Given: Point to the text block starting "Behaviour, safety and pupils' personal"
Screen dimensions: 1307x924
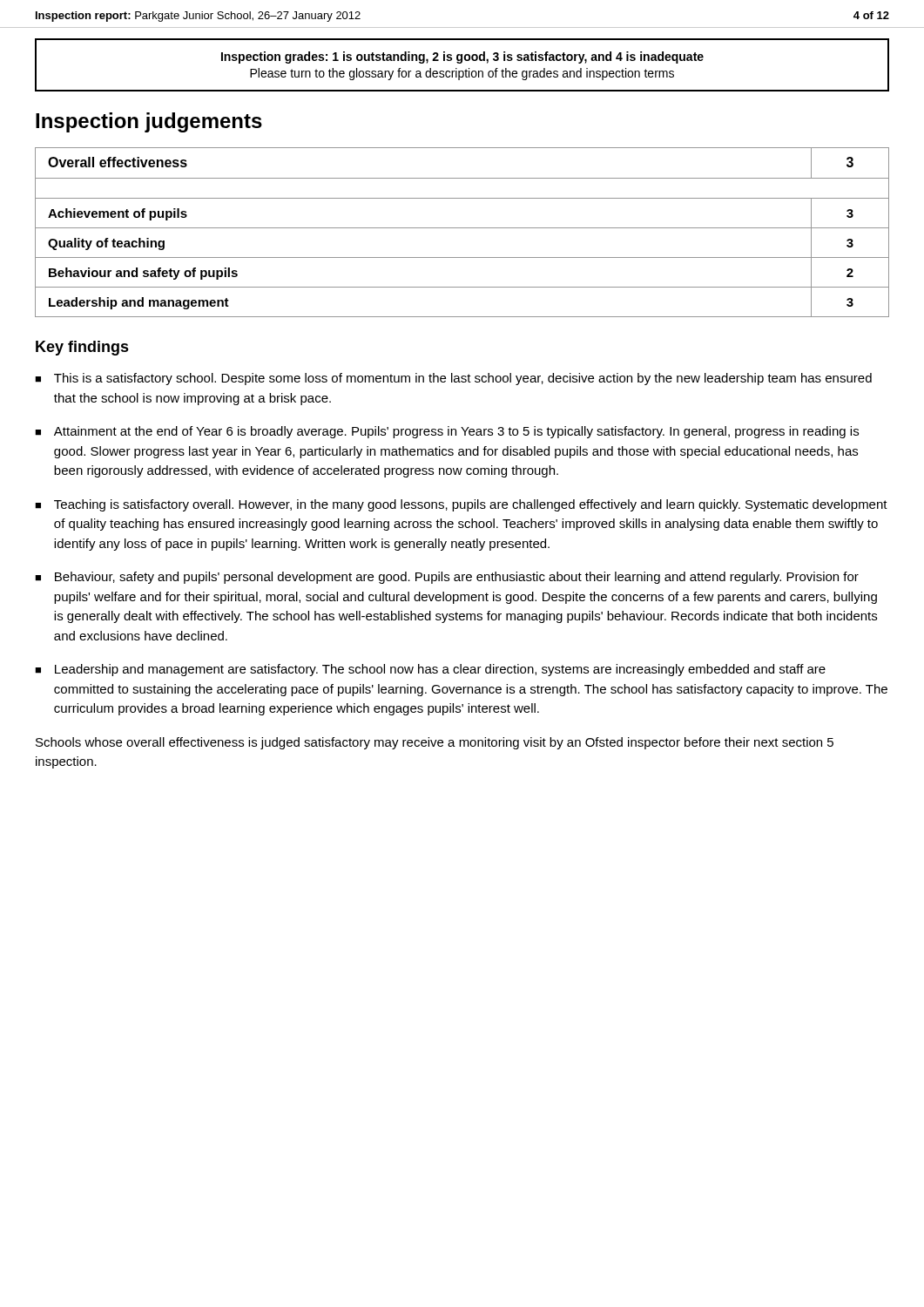Looking at the screenshot, I should [472, 606].
